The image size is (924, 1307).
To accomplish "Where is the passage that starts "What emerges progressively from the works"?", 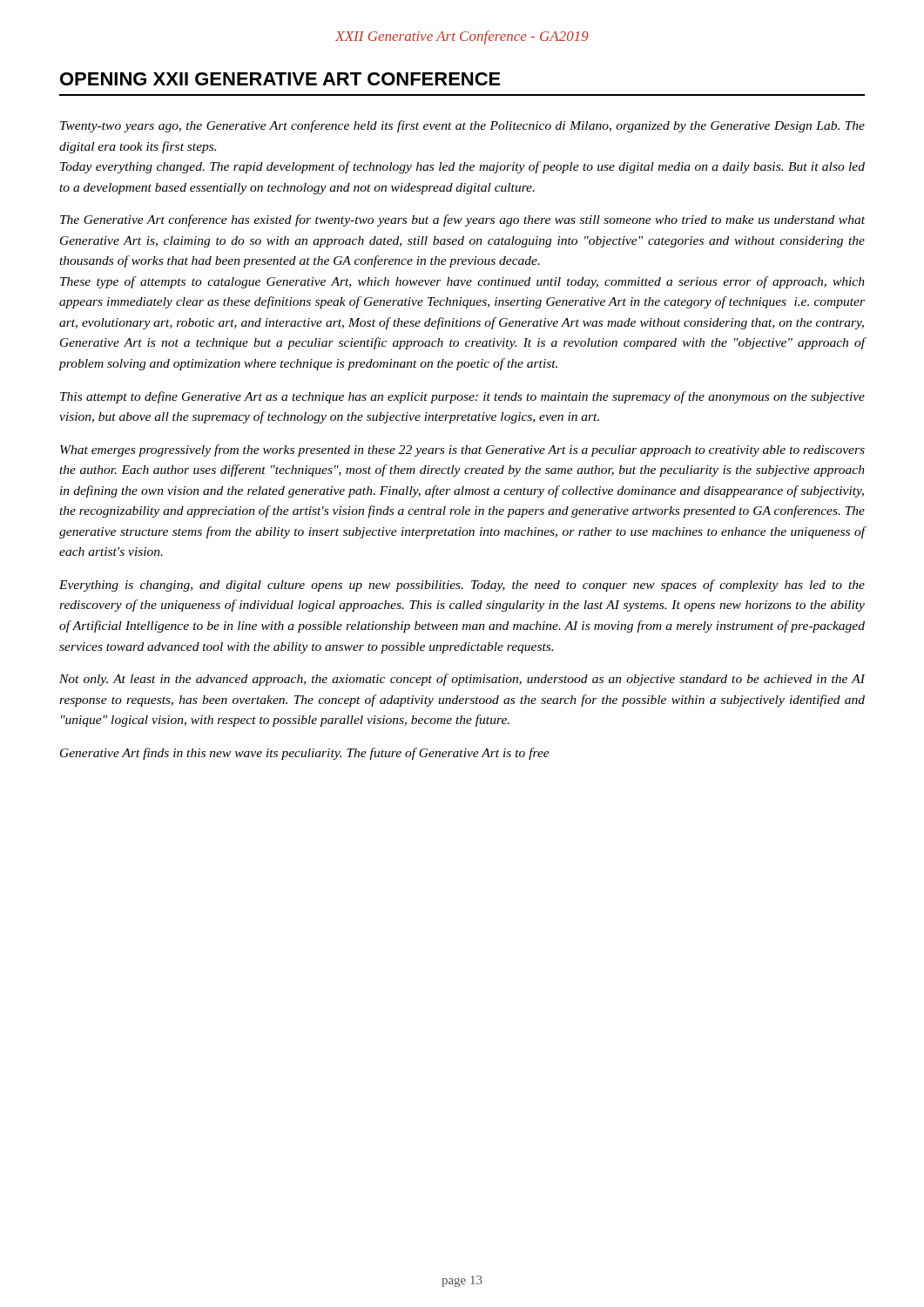I will click(x=462, y=500).
